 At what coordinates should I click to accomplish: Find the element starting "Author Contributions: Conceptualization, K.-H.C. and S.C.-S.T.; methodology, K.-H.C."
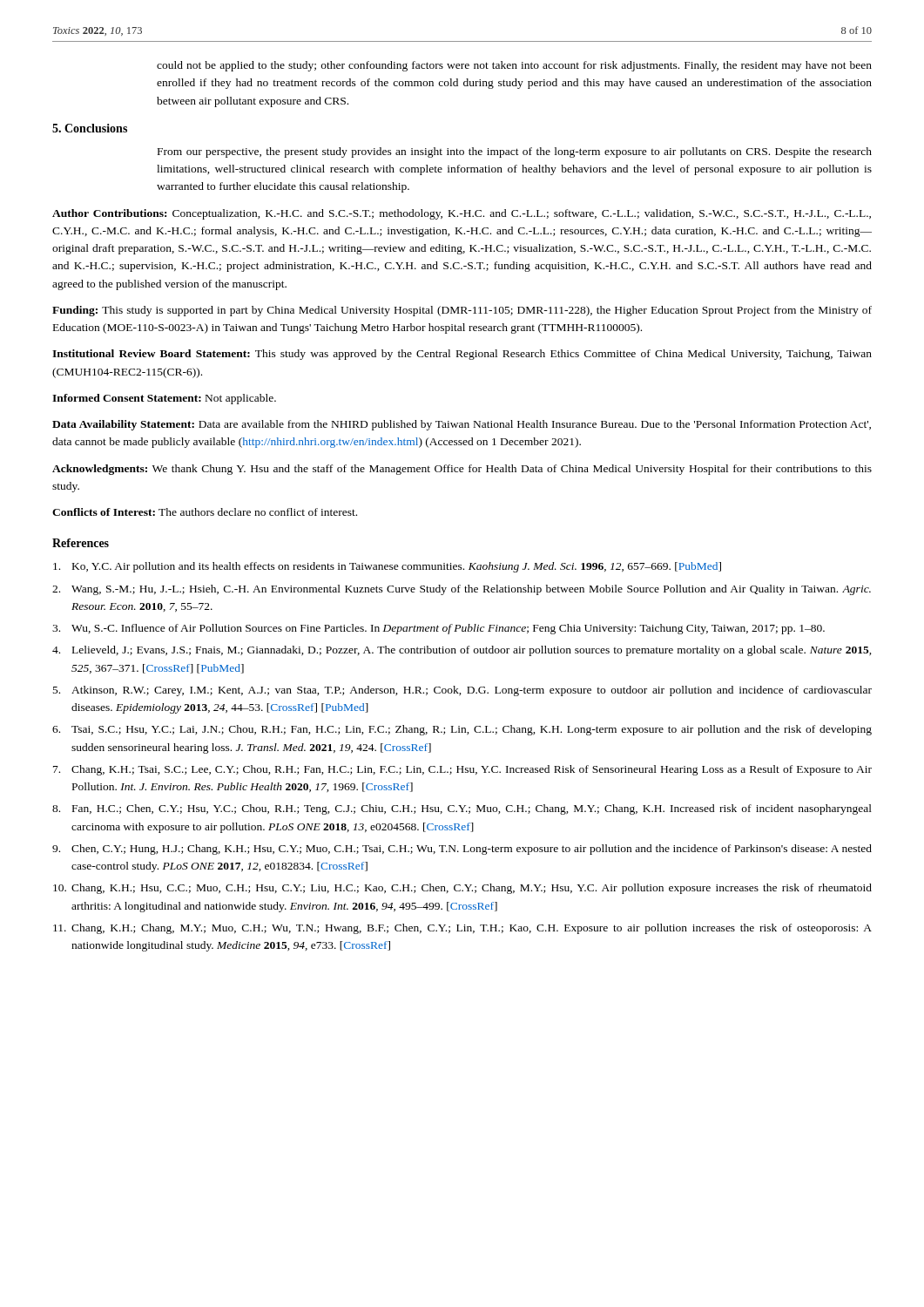462,248
